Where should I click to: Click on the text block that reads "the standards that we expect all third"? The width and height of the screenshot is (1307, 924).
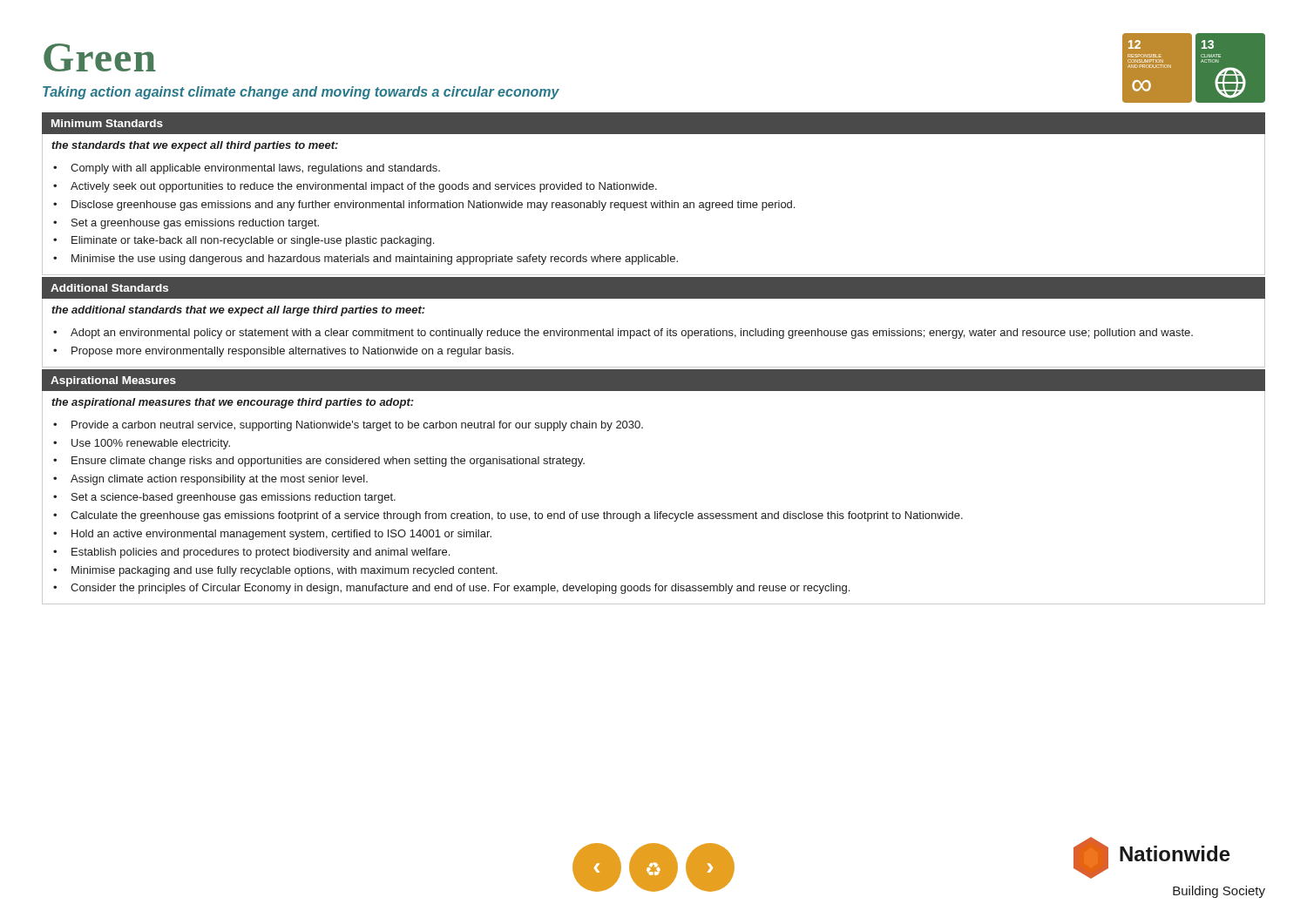click(x=195, y=145)
